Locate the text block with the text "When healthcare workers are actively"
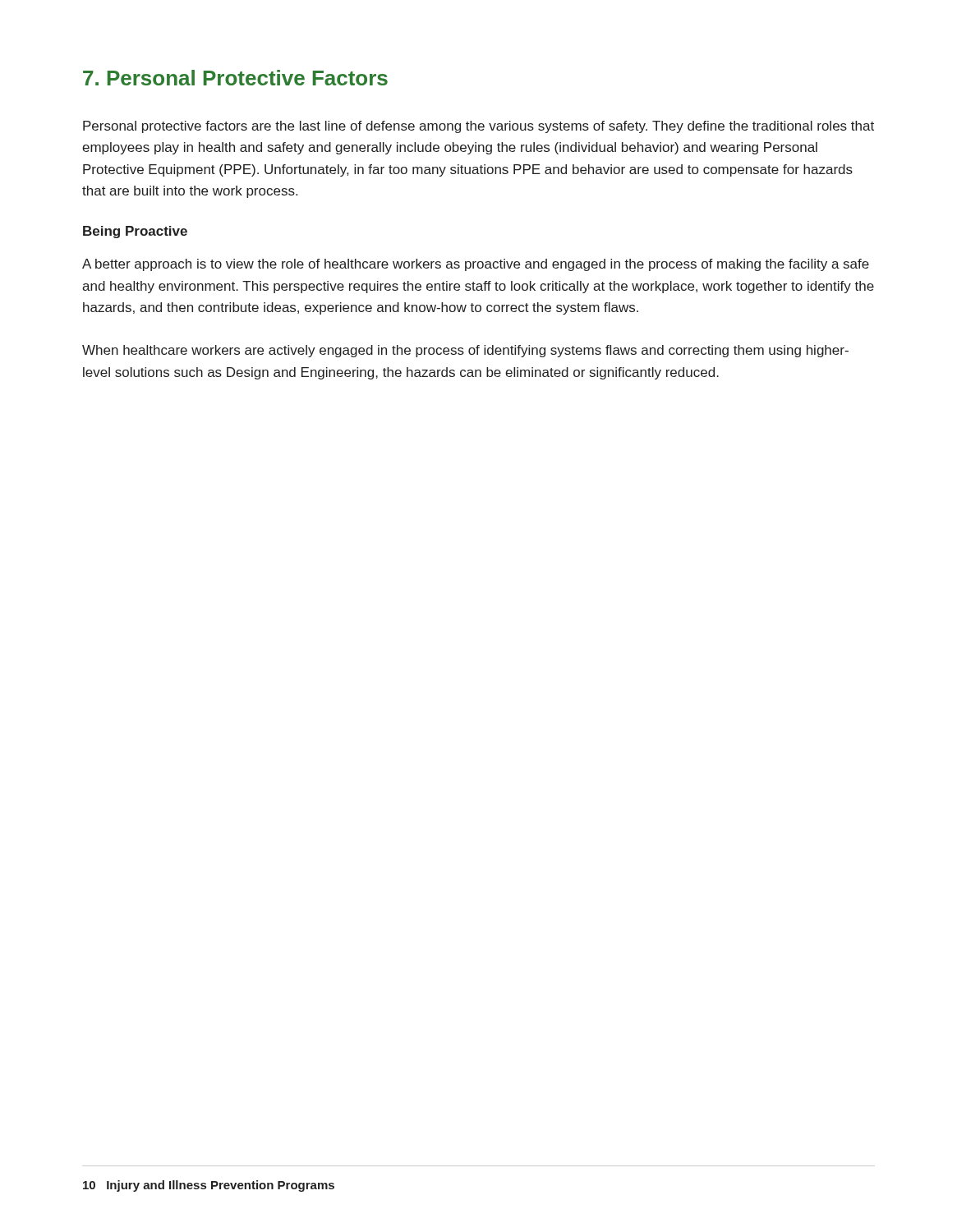The image size is (957, 1232). pos(478,362)
